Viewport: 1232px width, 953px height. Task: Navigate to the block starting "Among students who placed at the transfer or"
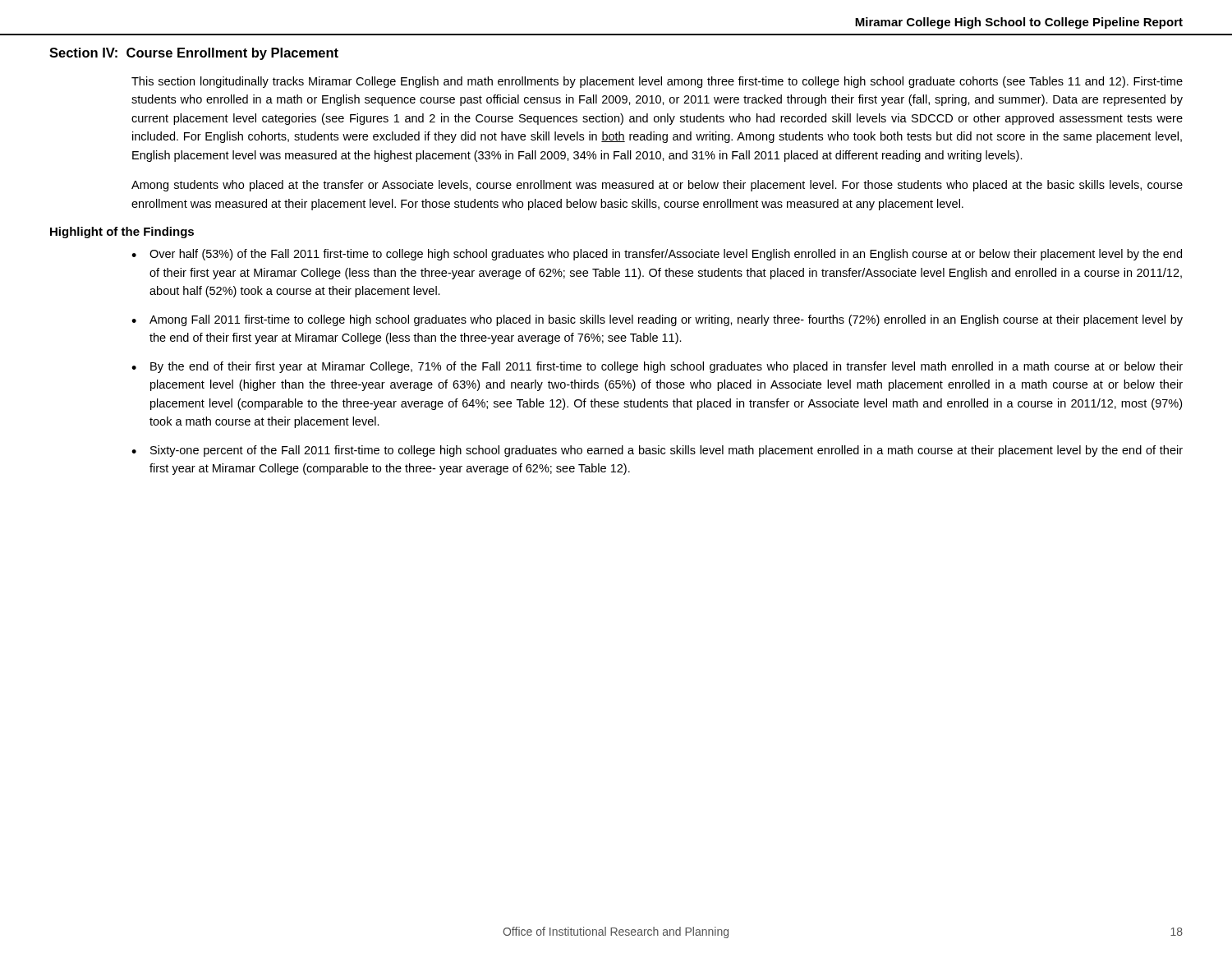[657, 194]
